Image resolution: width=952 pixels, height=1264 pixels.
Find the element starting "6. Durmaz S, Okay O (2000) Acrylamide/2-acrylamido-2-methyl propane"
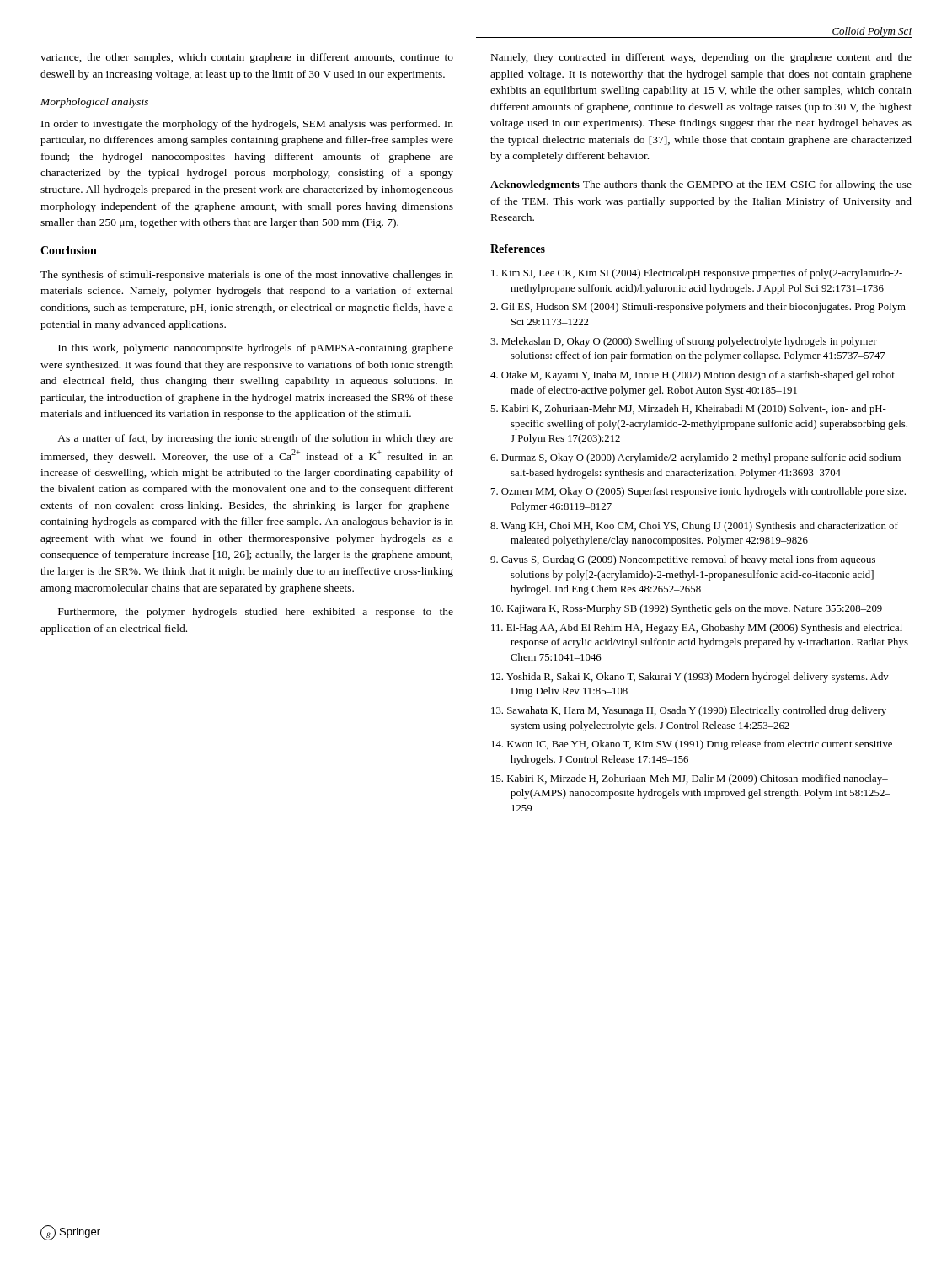(696, 465)
